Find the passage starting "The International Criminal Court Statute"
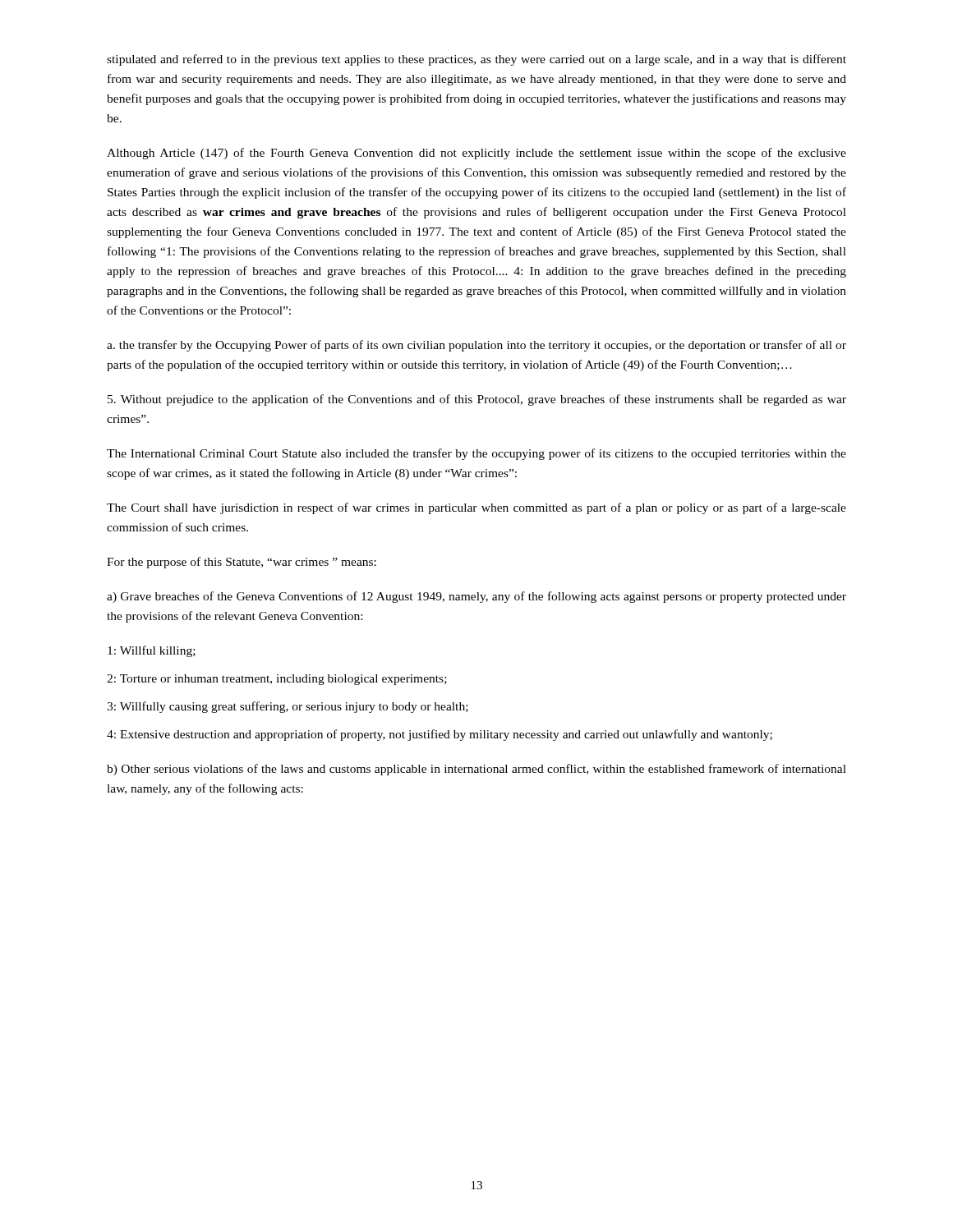Image resolution: width=953 pixels, height=1232 pixels. (476, 463)
